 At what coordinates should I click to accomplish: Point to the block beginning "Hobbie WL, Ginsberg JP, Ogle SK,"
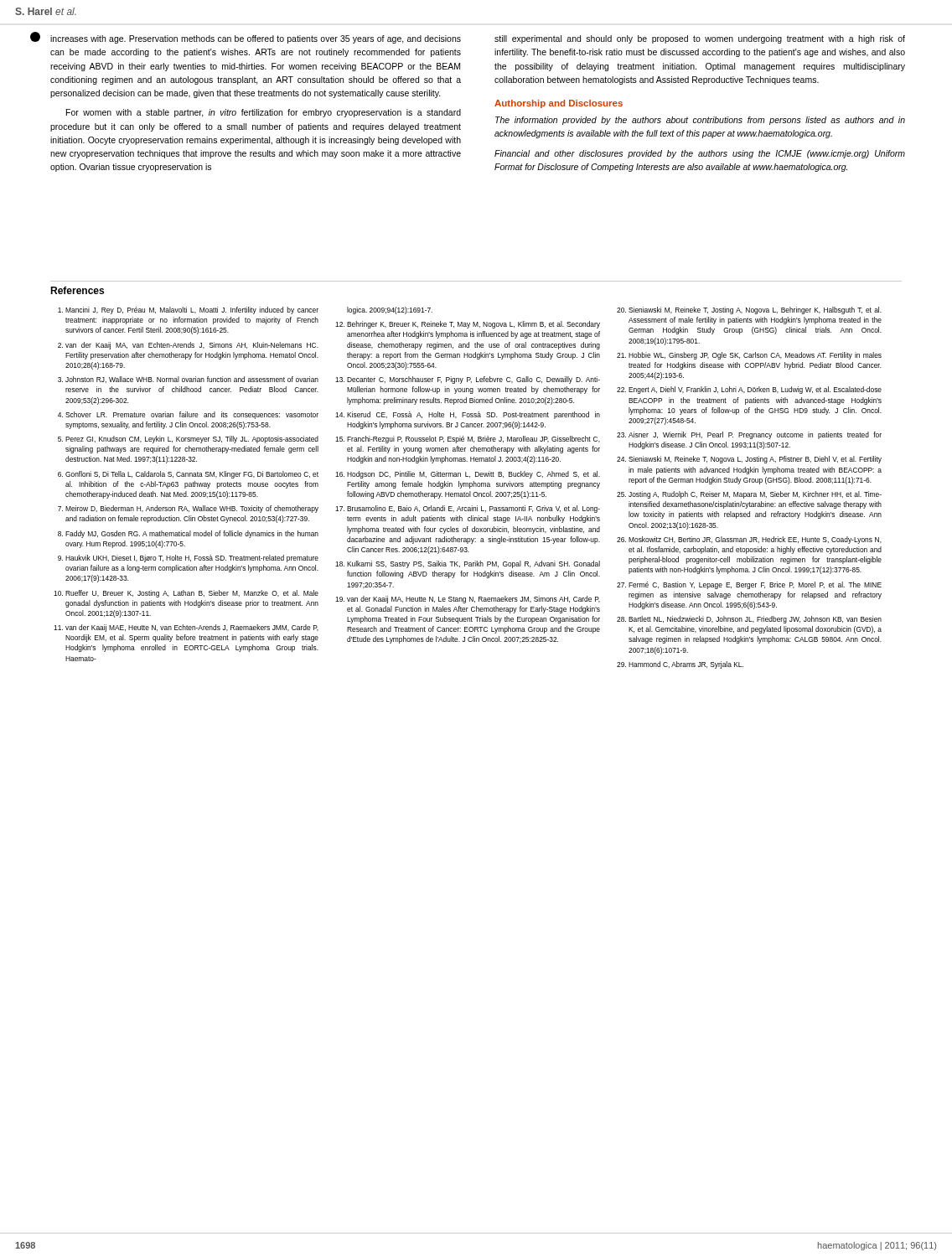click(755, 365)
